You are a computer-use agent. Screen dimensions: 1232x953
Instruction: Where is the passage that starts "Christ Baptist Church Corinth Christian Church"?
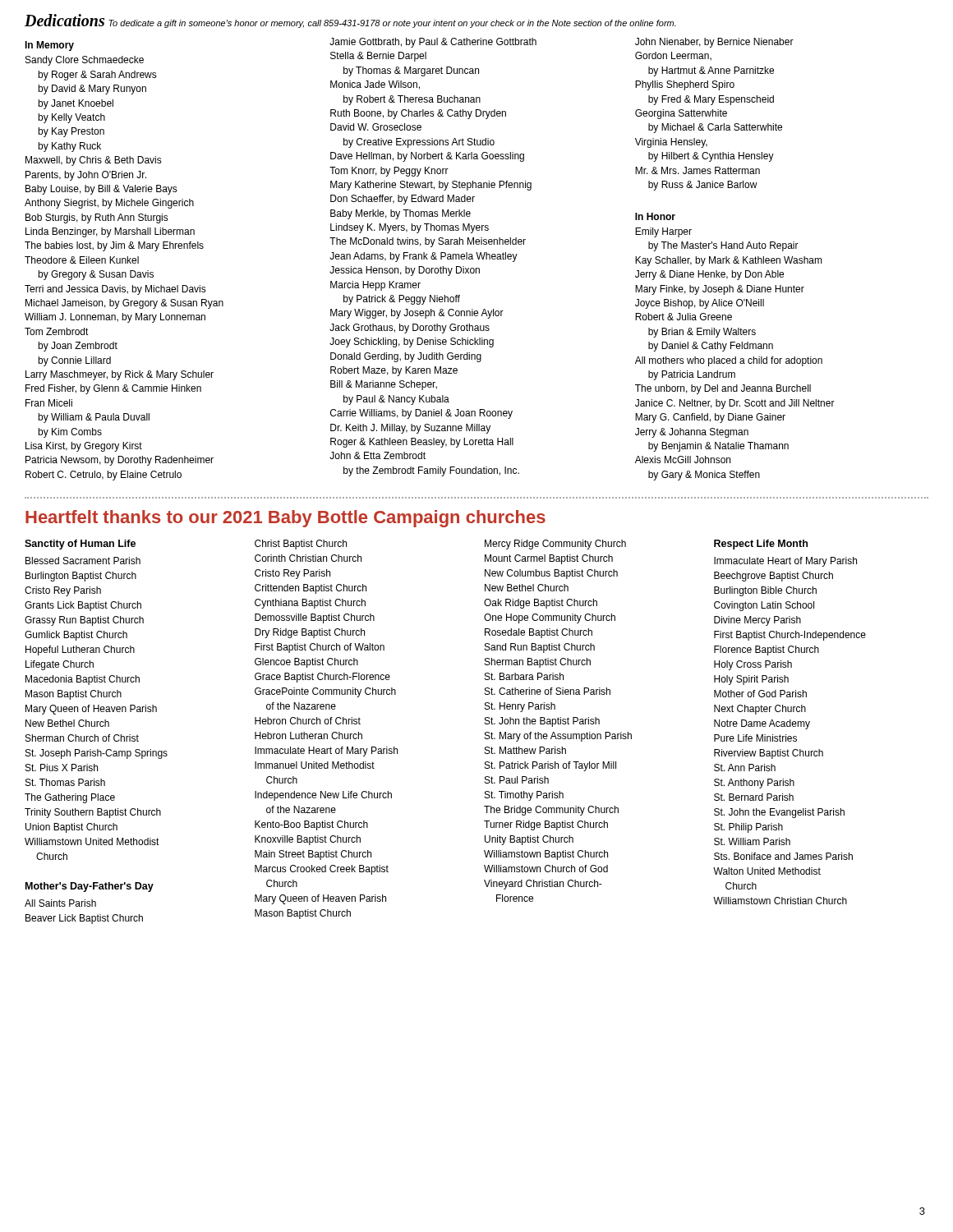point(326,729)
